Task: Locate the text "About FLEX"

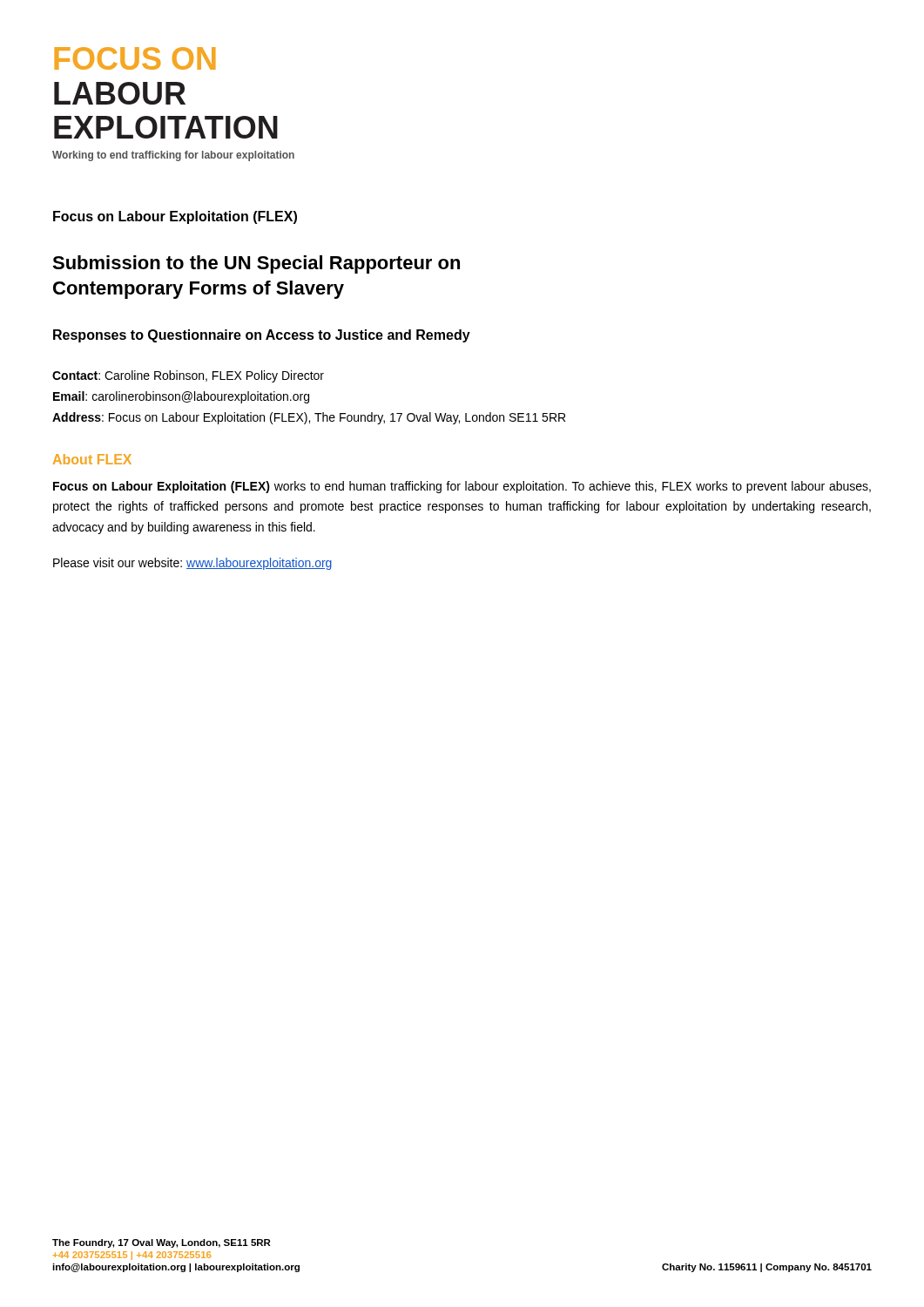Action: [x=92, y=460]
